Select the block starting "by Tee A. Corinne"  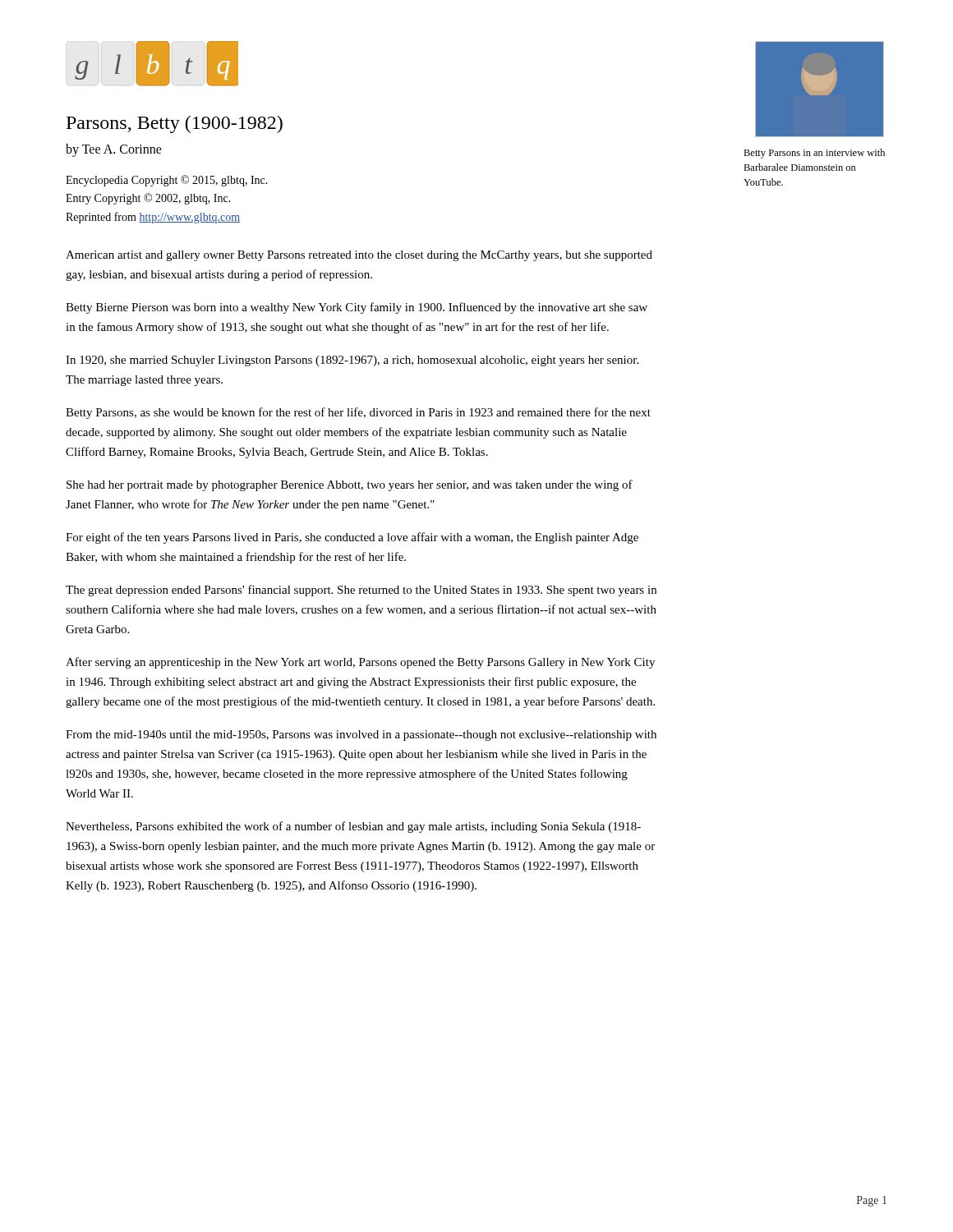tap(114, 150)
